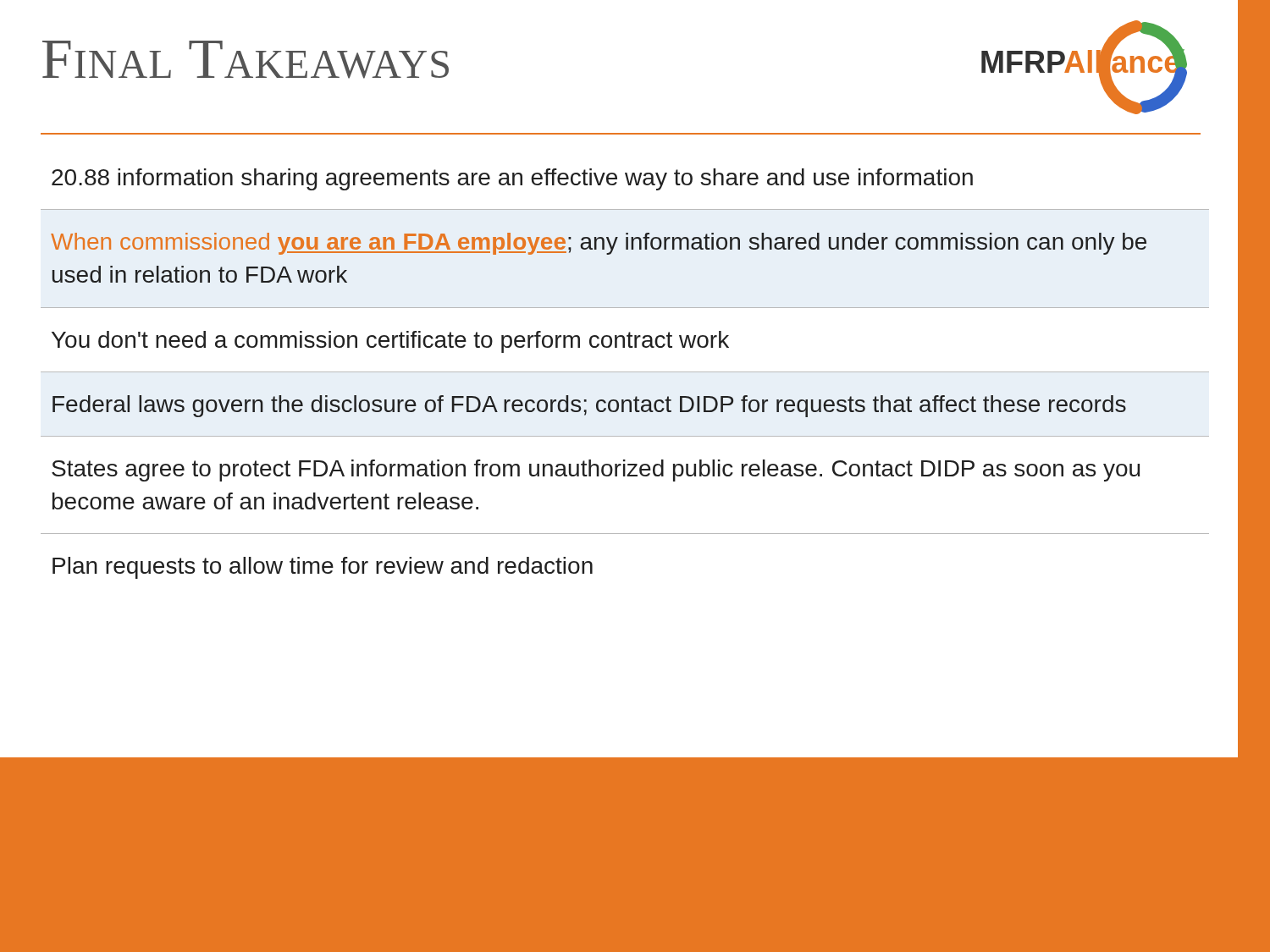Click on the text block starting "Plan requests to allow"
Screen dimensions: 952x1270
click(322, 566)
